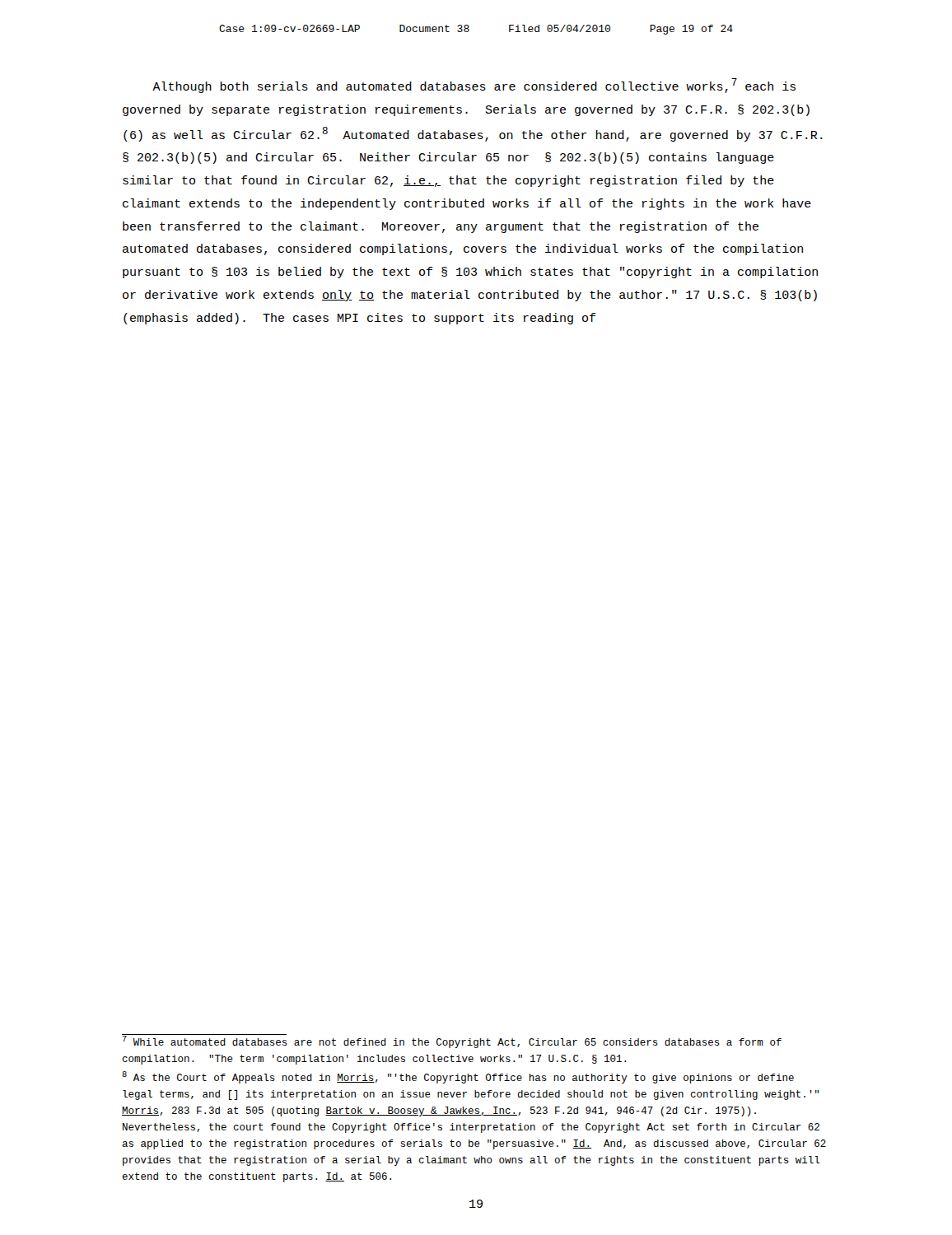Navigate to the text starting "Although both serials and automated databases are considered"
Screen dimensions: 1235x952
tap(476, 202)
